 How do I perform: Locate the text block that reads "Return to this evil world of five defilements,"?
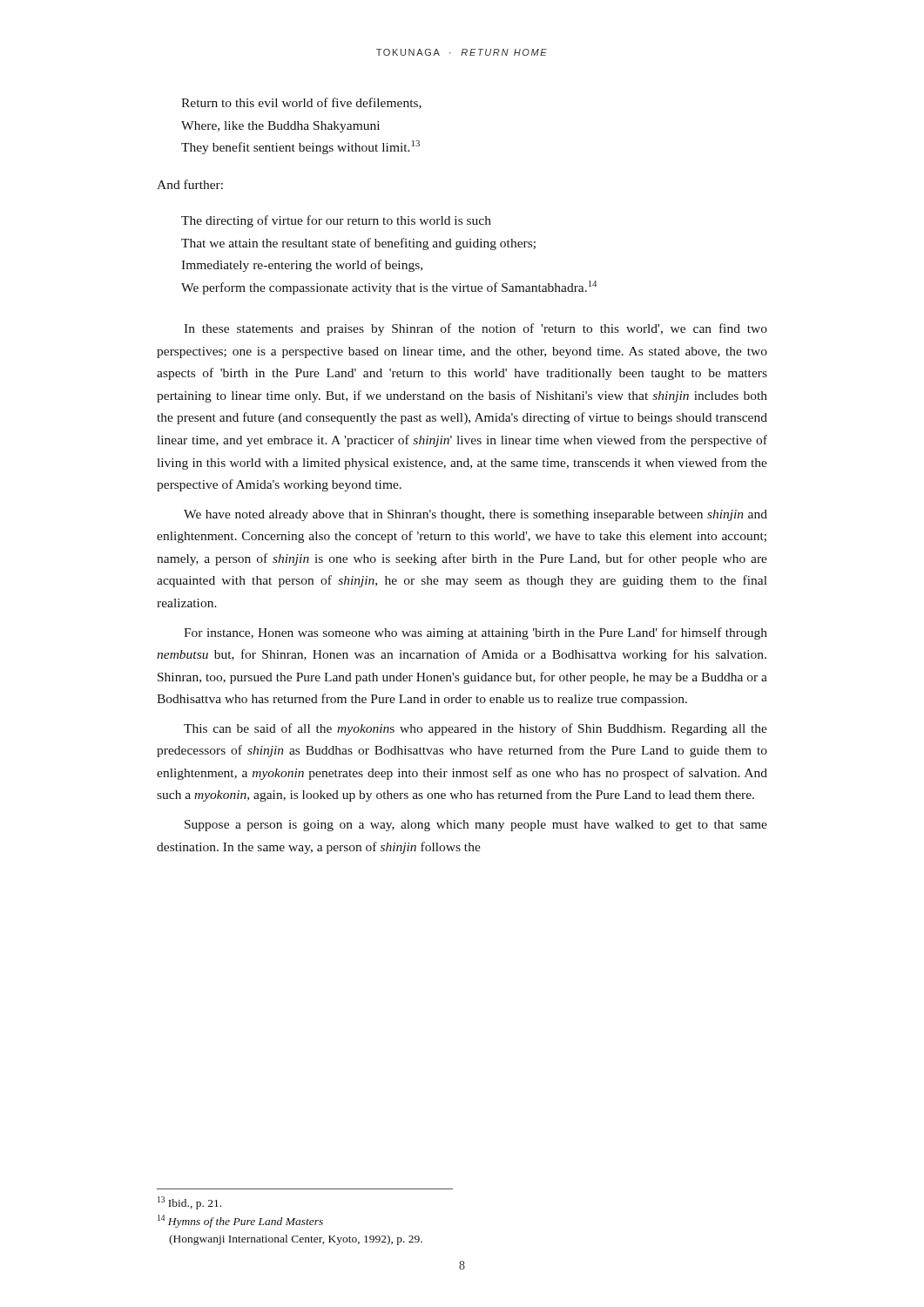[301, 103]
